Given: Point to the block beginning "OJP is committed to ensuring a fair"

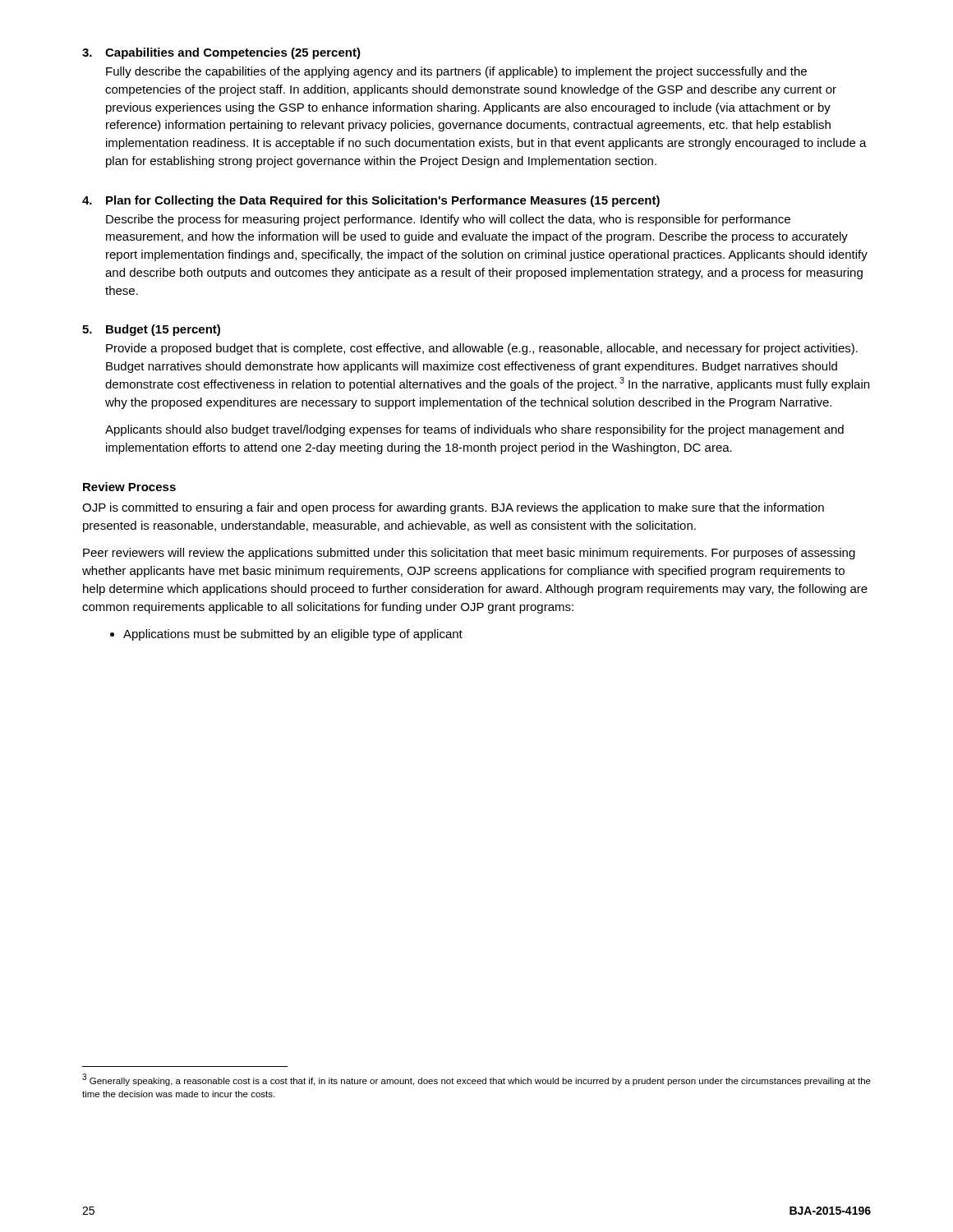Looking at the screenshot, I should [x=476, y=516].
